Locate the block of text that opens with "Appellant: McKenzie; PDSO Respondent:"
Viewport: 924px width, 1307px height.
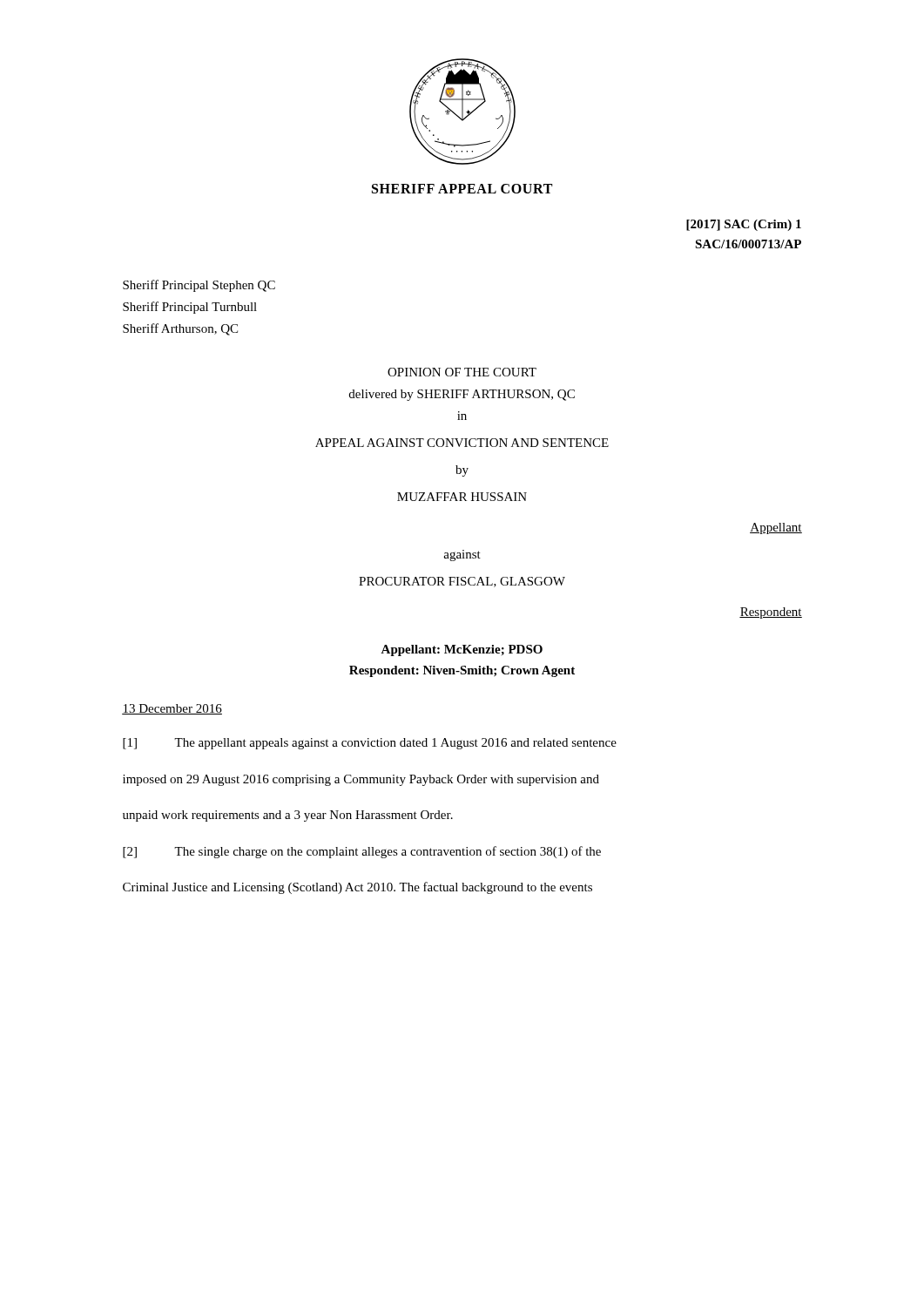click(462, 660)
